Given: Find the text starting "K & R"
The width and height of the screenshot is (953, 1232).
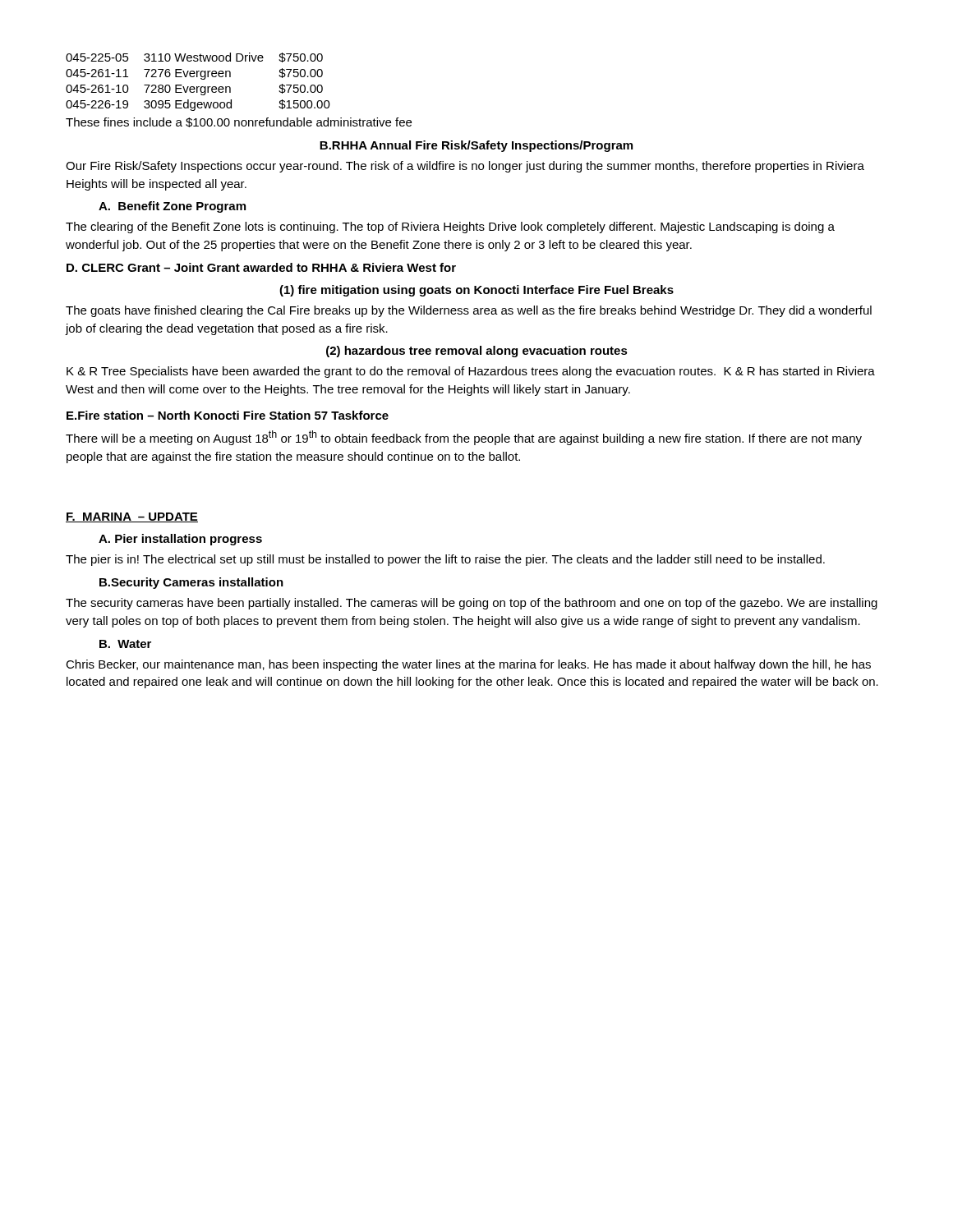Looking at the screenshot, I should [470, 380].
